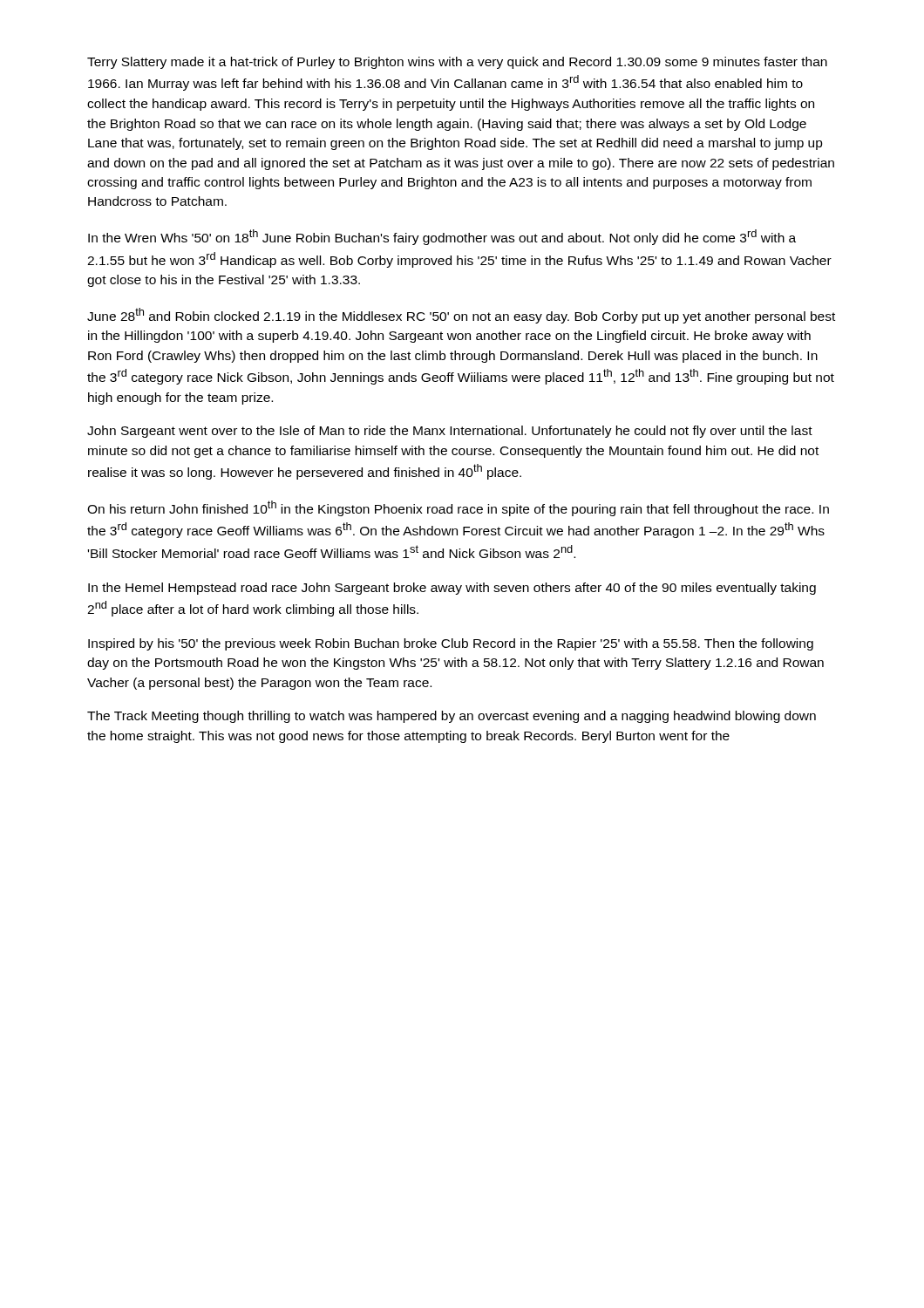Select the text block with the text "The Track Meeting though thrilling"
Viewport: 924px width, 1308px height.
click(x=452, y=725)
